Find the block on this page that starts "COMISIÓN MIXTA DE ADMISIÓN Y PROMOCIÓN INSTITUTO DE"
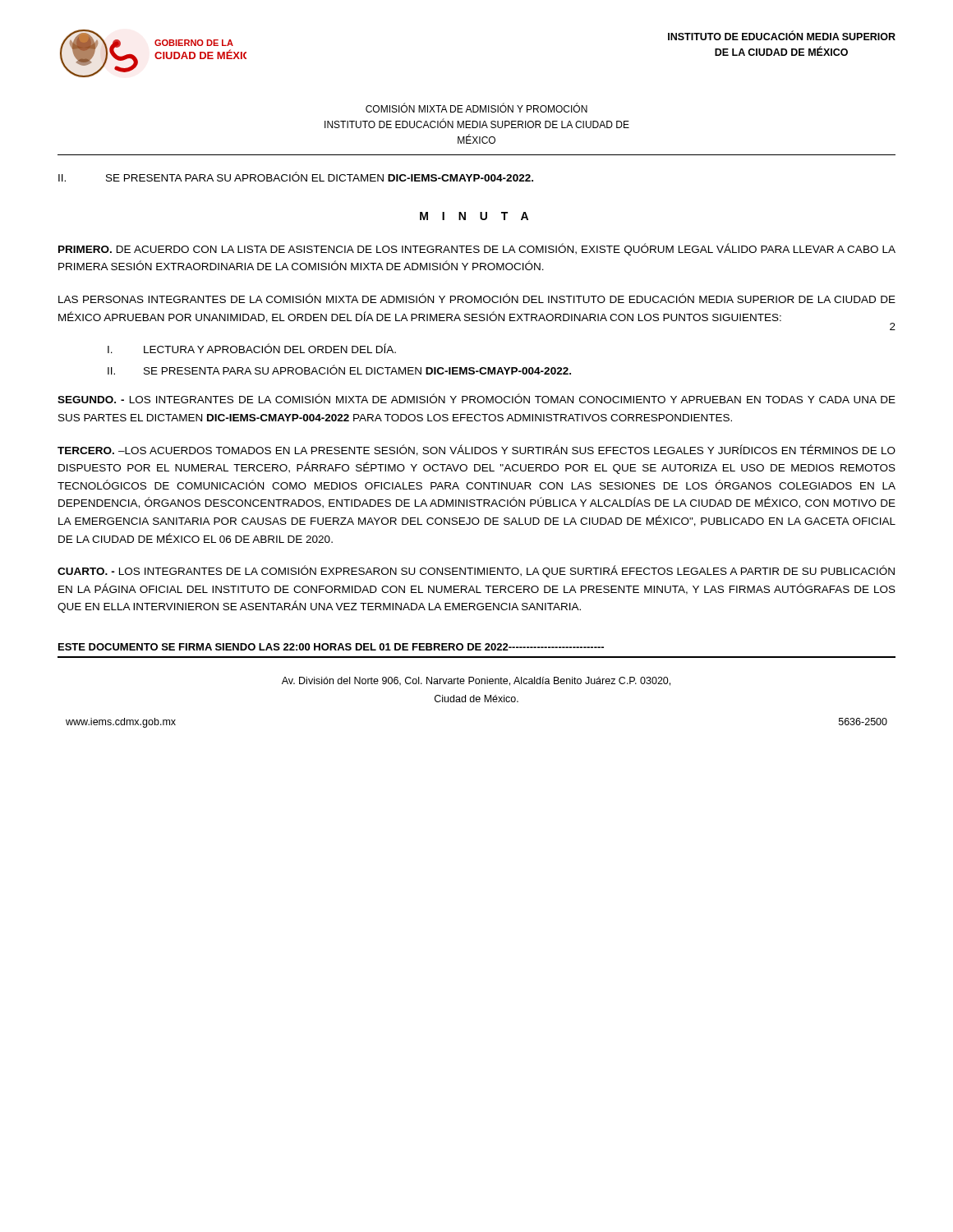 (x=476, y=125)
